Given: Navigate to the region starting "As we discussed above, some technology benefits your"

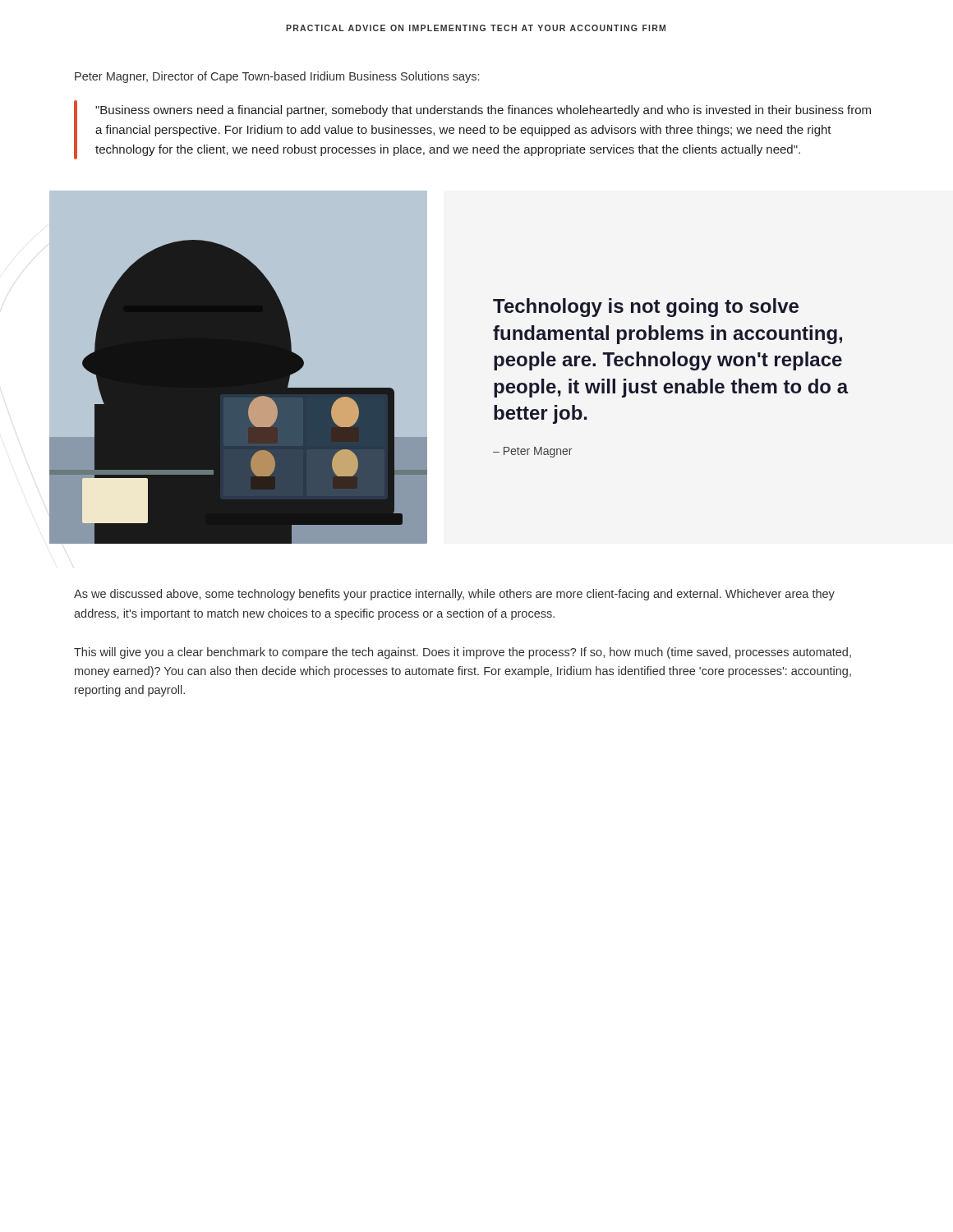Looking at the screenshot, I should tap(454, 604).
